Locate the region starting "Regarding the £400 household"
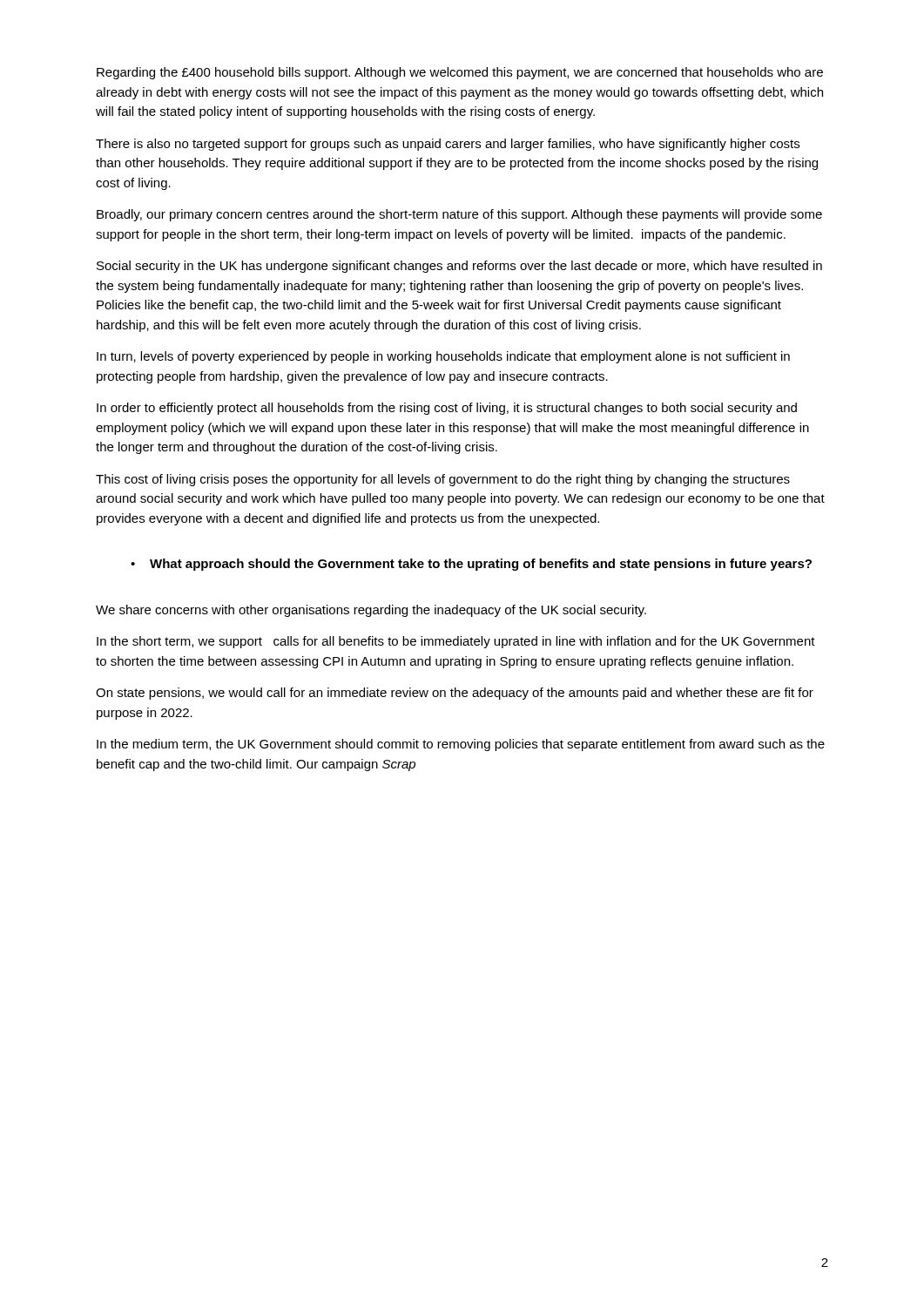This screenshot has width=924, height=1307. 460,91
